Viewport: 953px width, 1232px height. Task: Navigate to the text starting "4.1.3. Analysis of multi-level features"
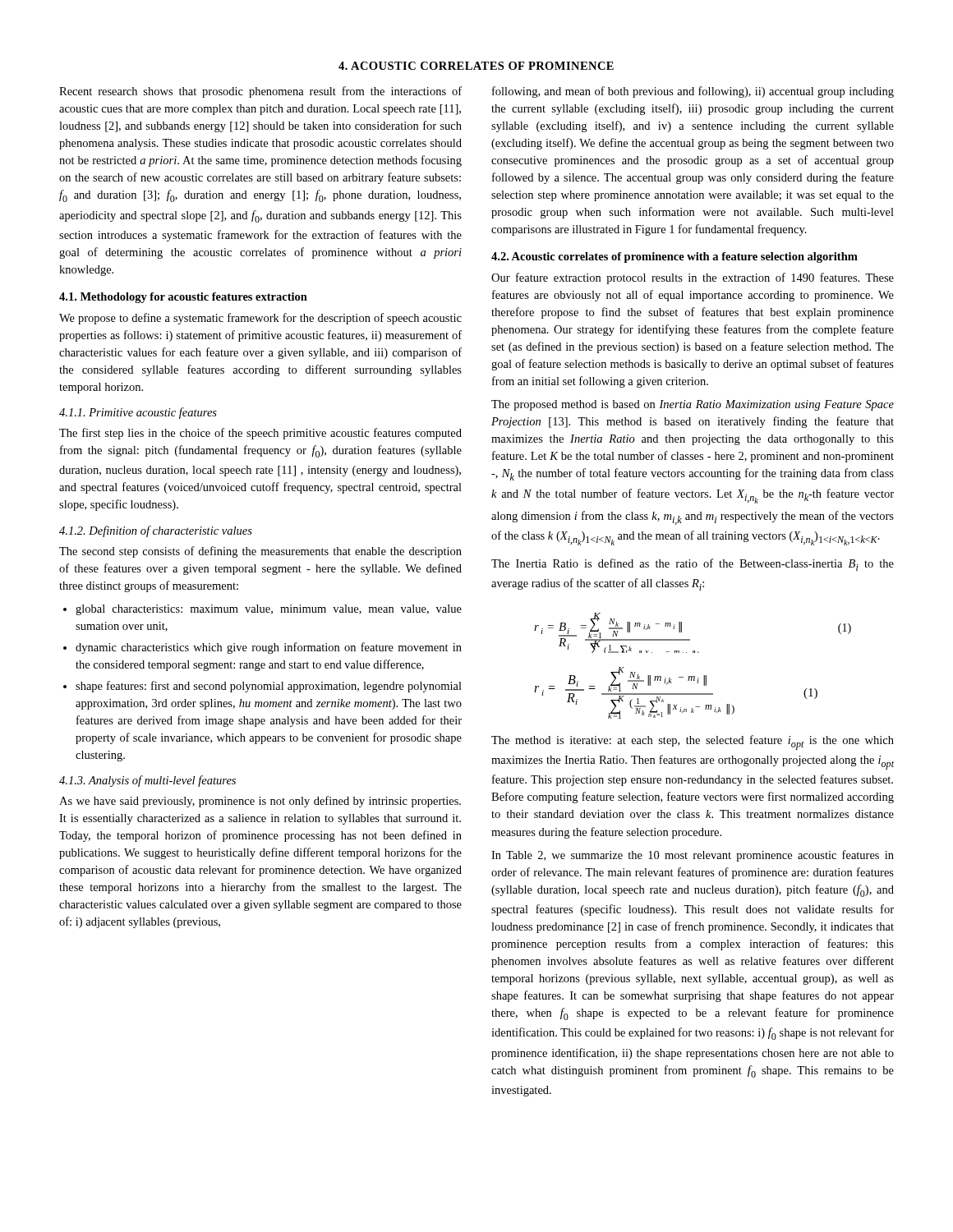(x=148, y=780)
